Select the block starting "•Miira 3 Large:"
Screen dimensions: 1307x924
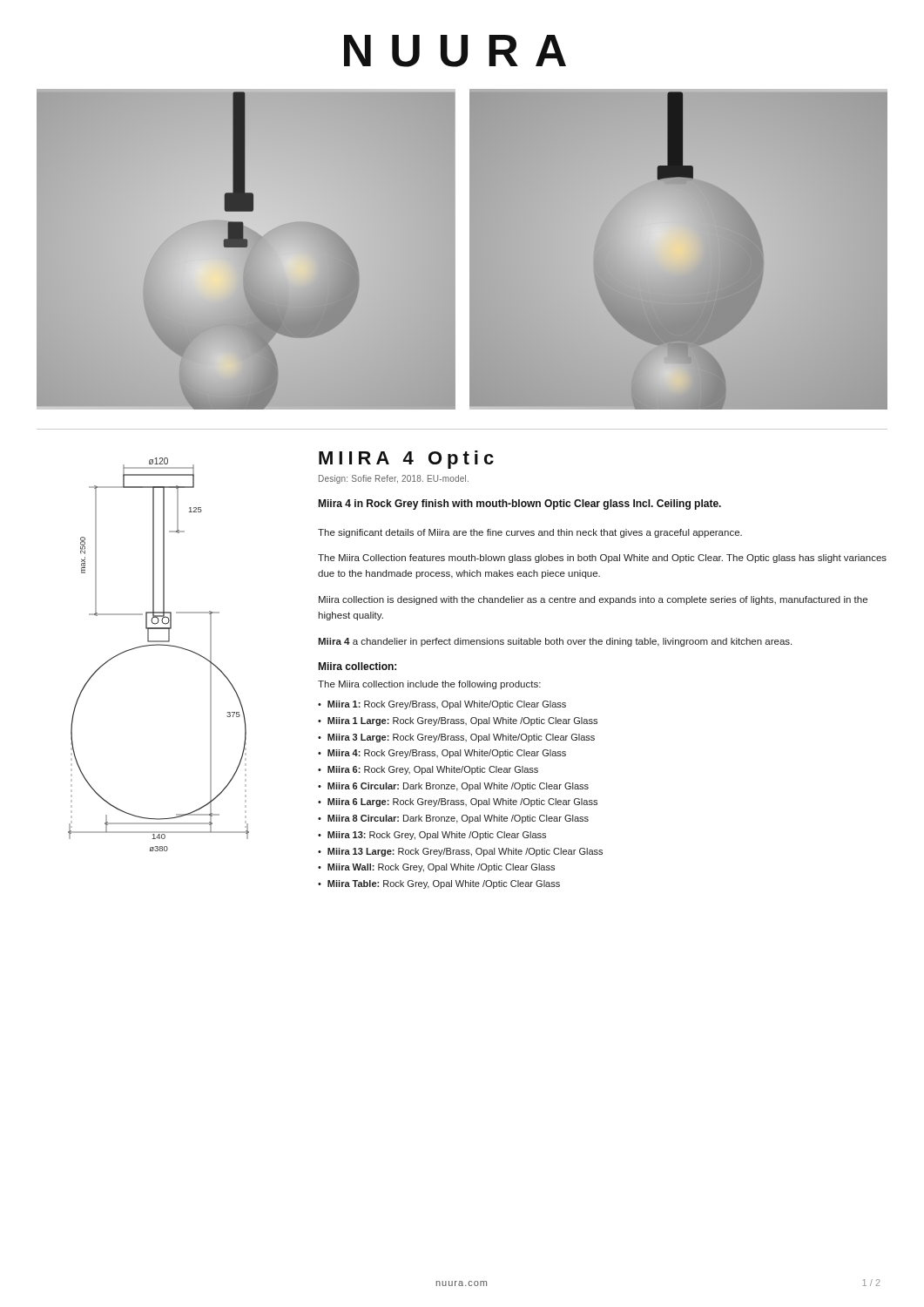tap(457, 737)
